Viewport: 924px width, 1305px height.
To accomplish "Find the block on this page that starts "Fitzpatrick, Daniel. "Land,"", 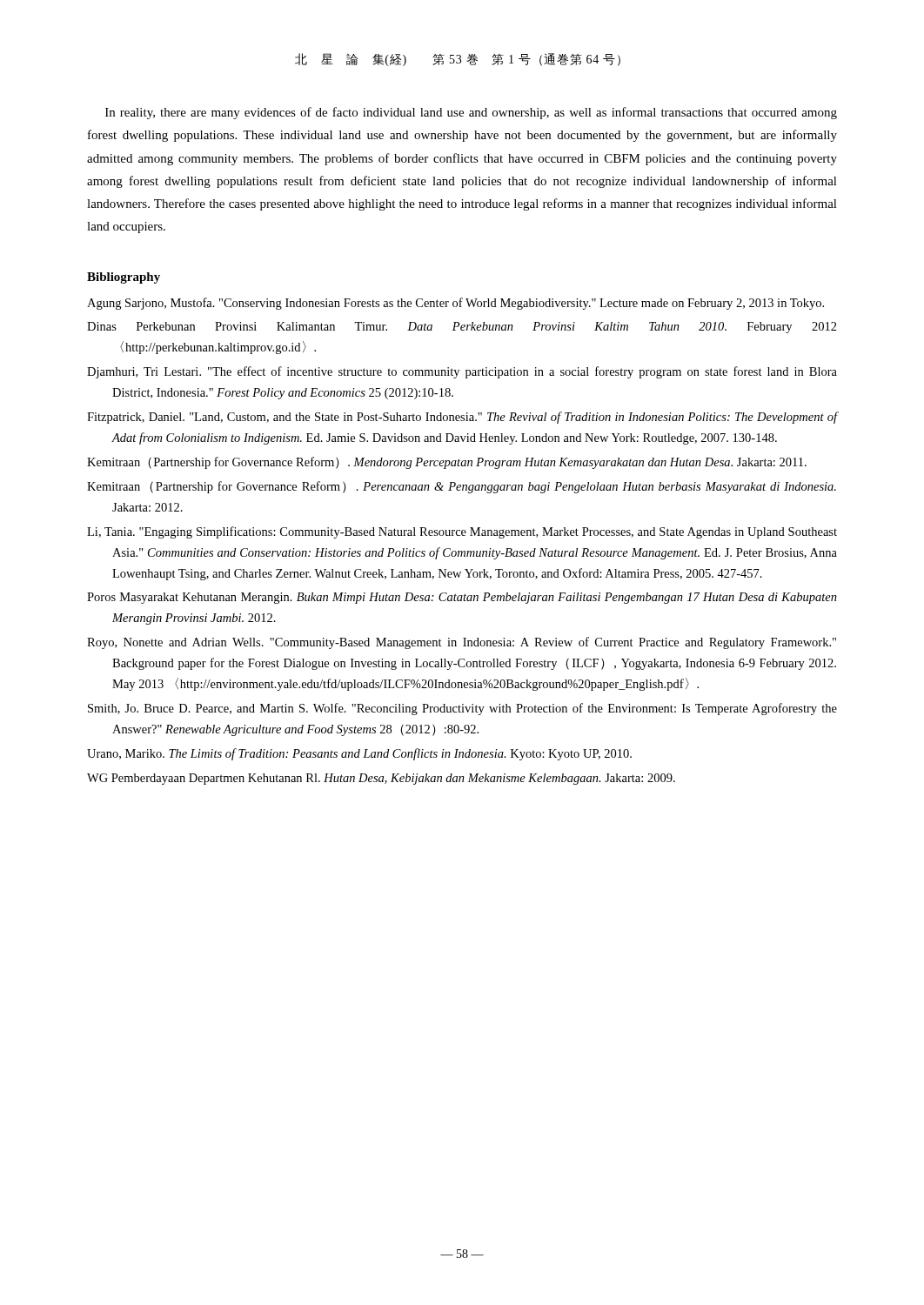I will 462,427.
